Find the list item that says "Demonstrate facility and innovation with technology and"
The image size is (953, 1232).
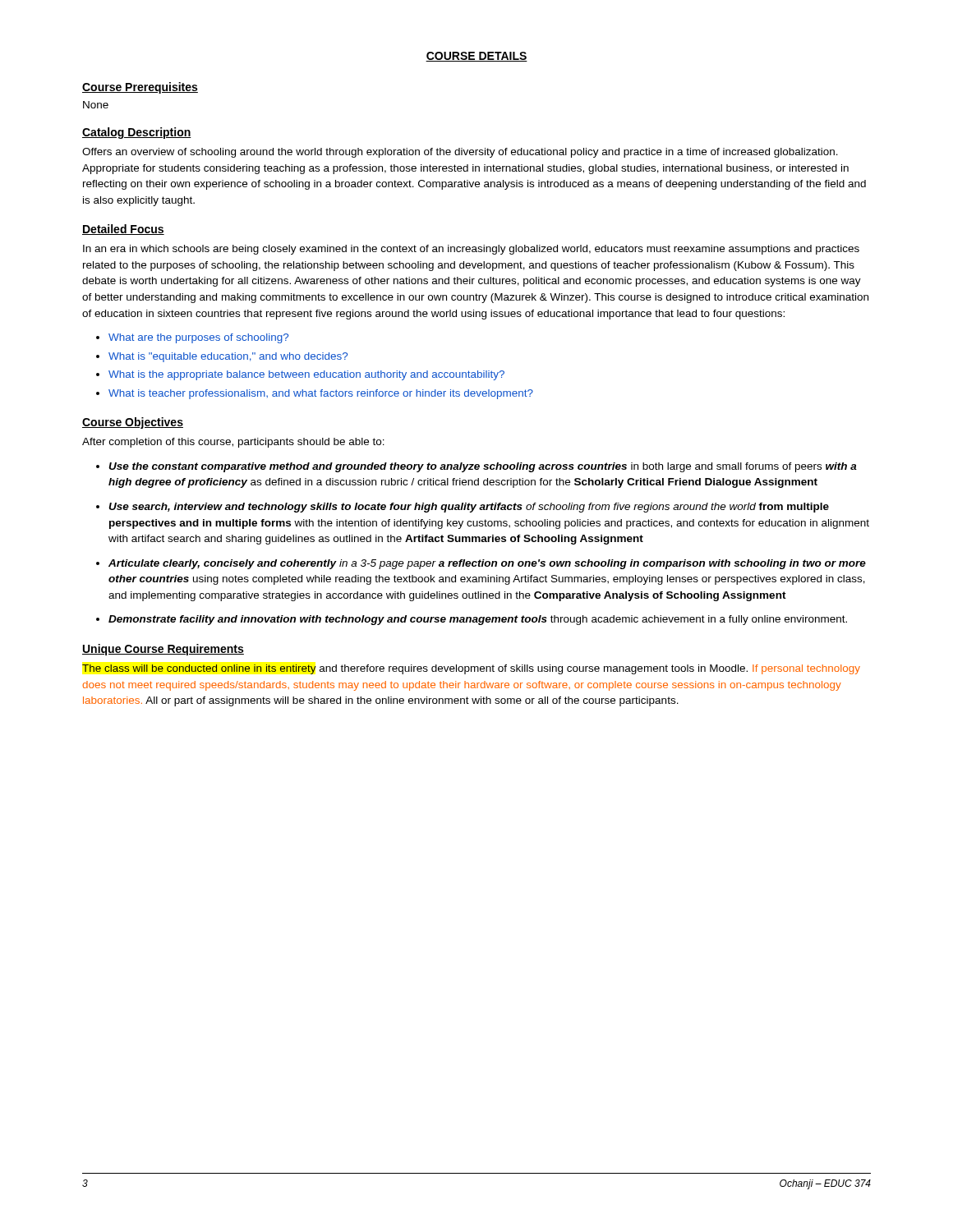(x=478, y=619)
